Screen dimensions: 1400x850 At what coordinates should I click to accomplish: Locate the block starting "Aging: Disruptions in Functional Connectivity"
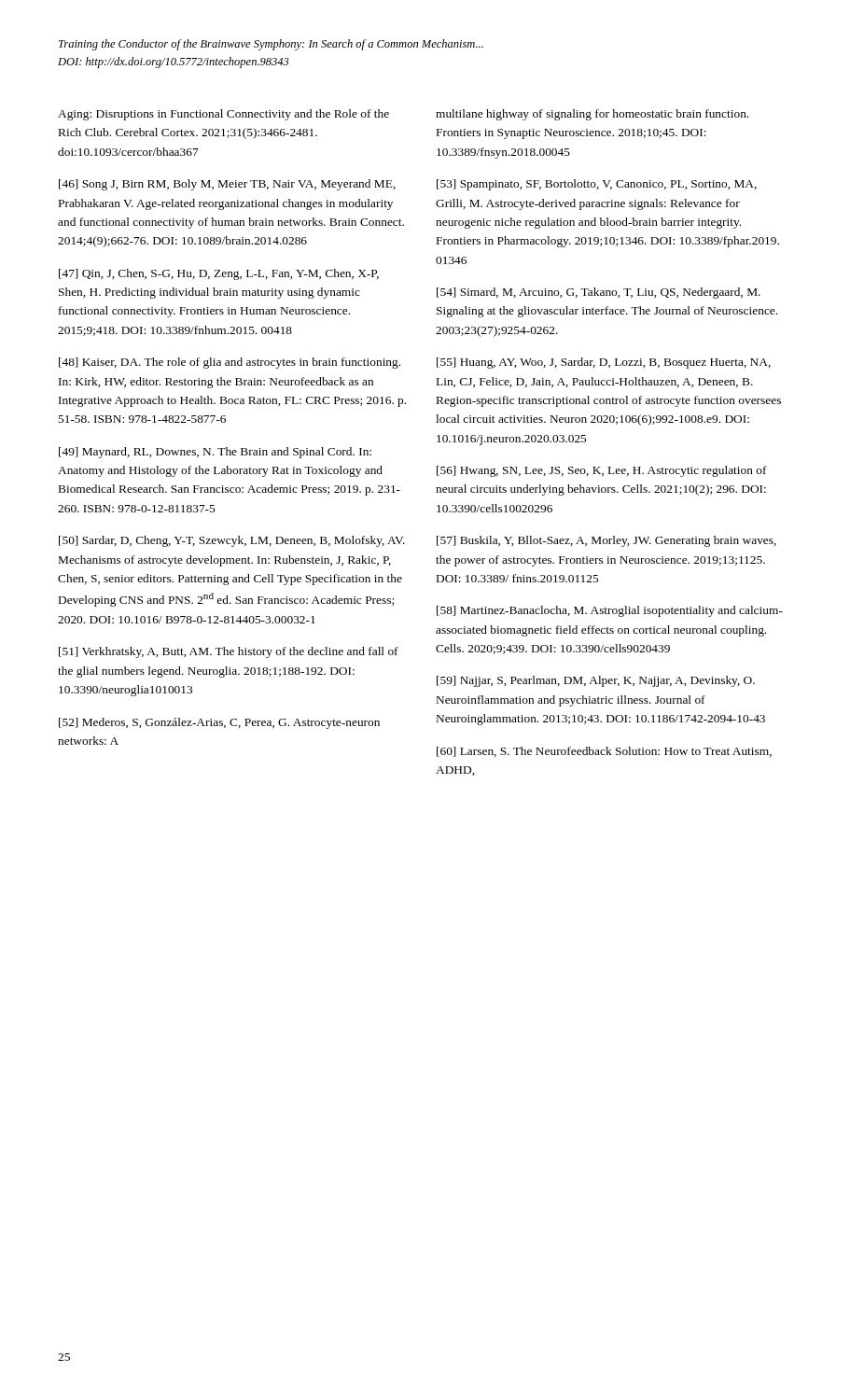[x=233, y=133]
